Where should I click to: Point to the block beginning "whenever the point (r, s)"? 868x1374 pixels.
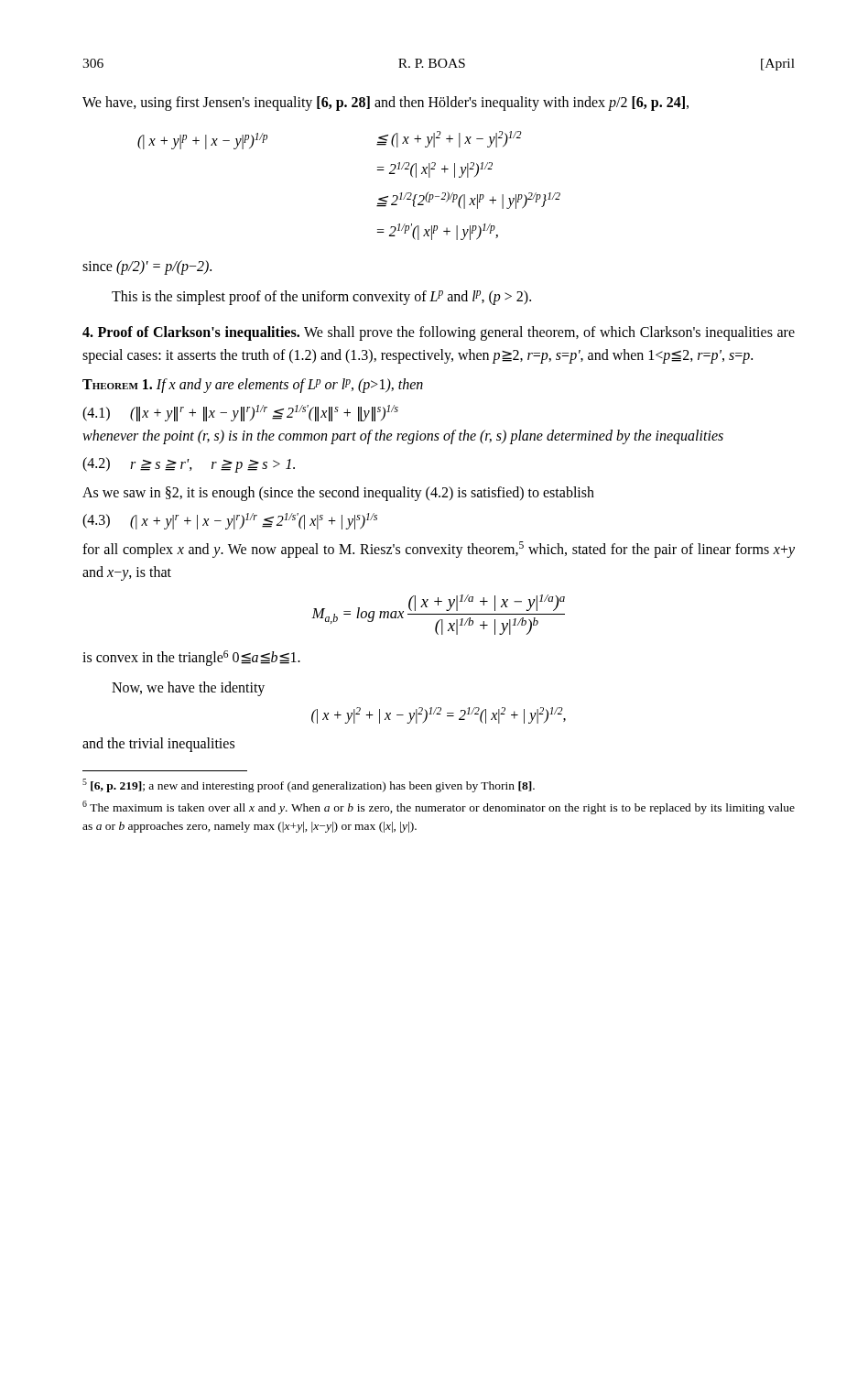click(439, 437)
